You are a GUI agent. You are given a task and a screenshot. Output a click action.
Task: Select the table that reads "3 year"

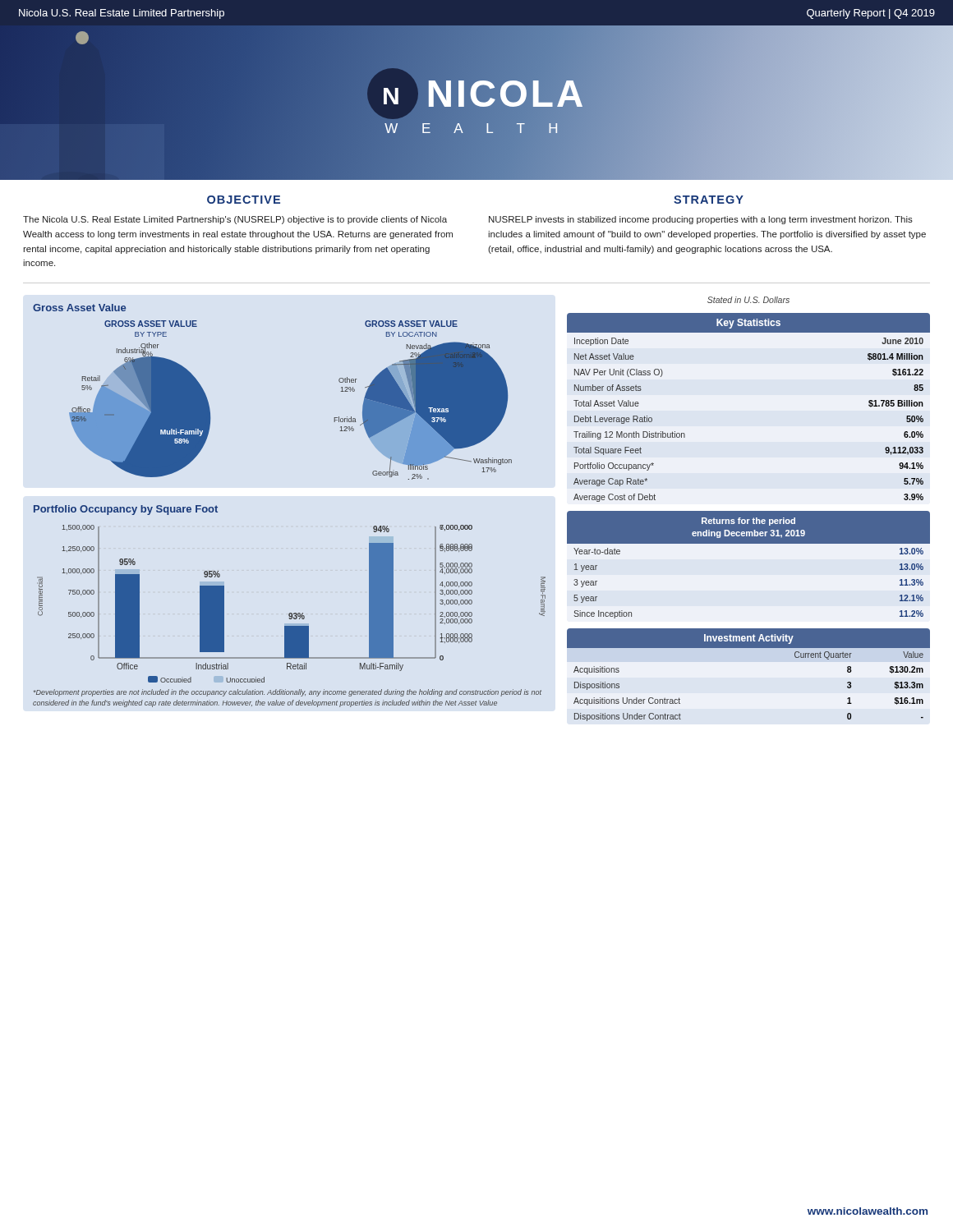pos(748,566)
